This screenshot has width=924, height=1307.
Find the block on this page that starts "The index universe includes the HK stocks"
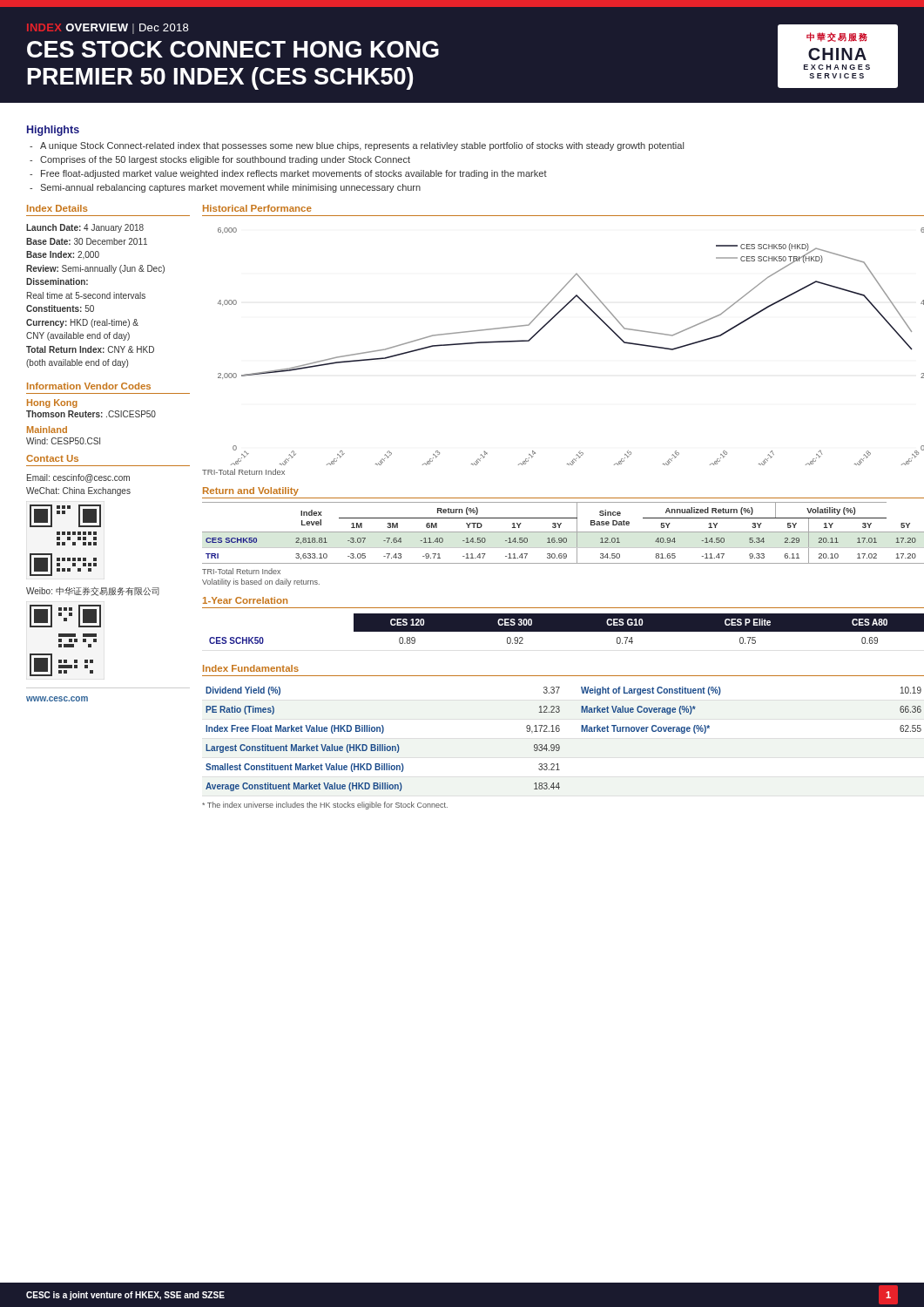click(x=325, y=805)
